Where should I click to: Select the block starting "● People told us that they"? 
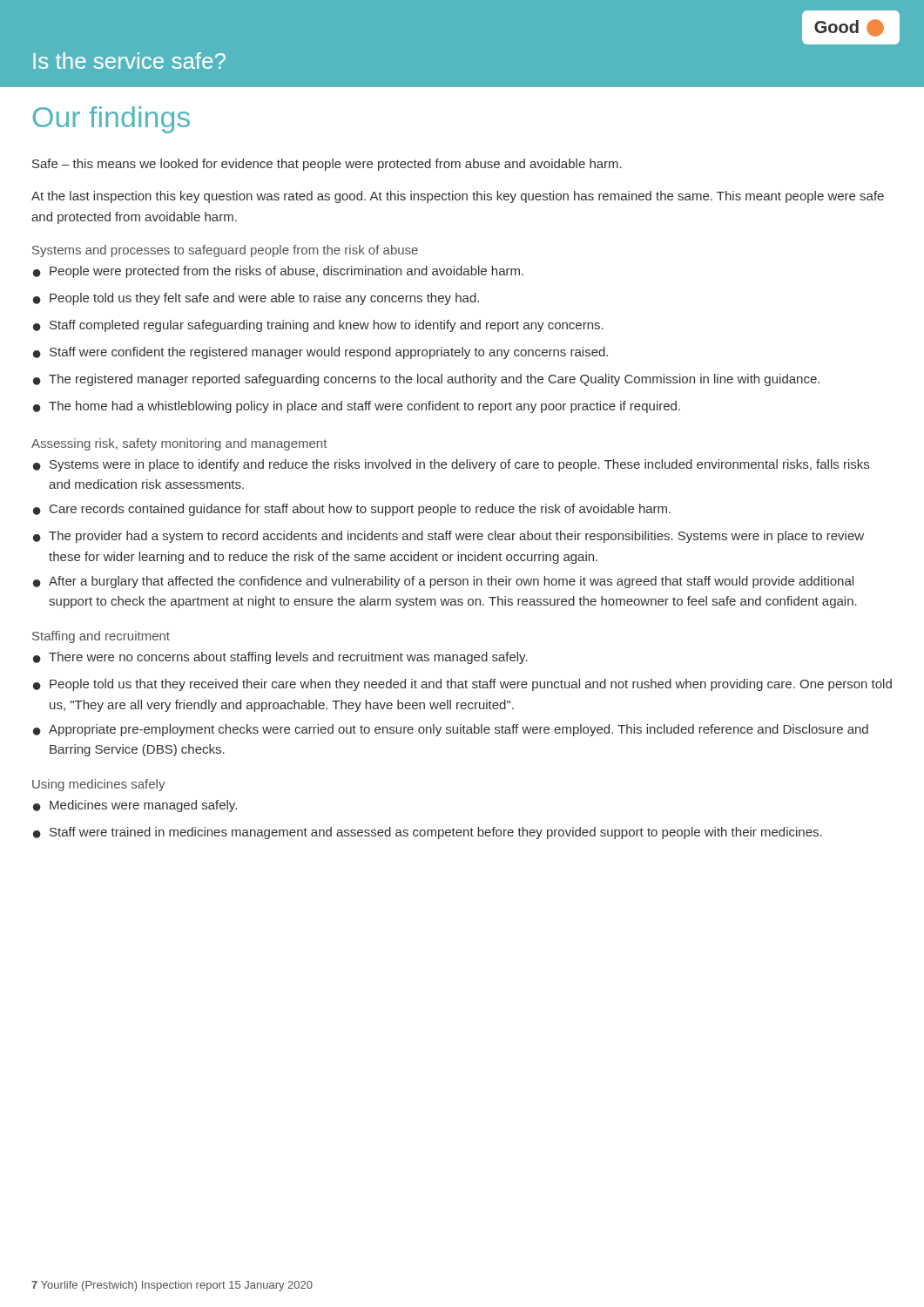462,694
